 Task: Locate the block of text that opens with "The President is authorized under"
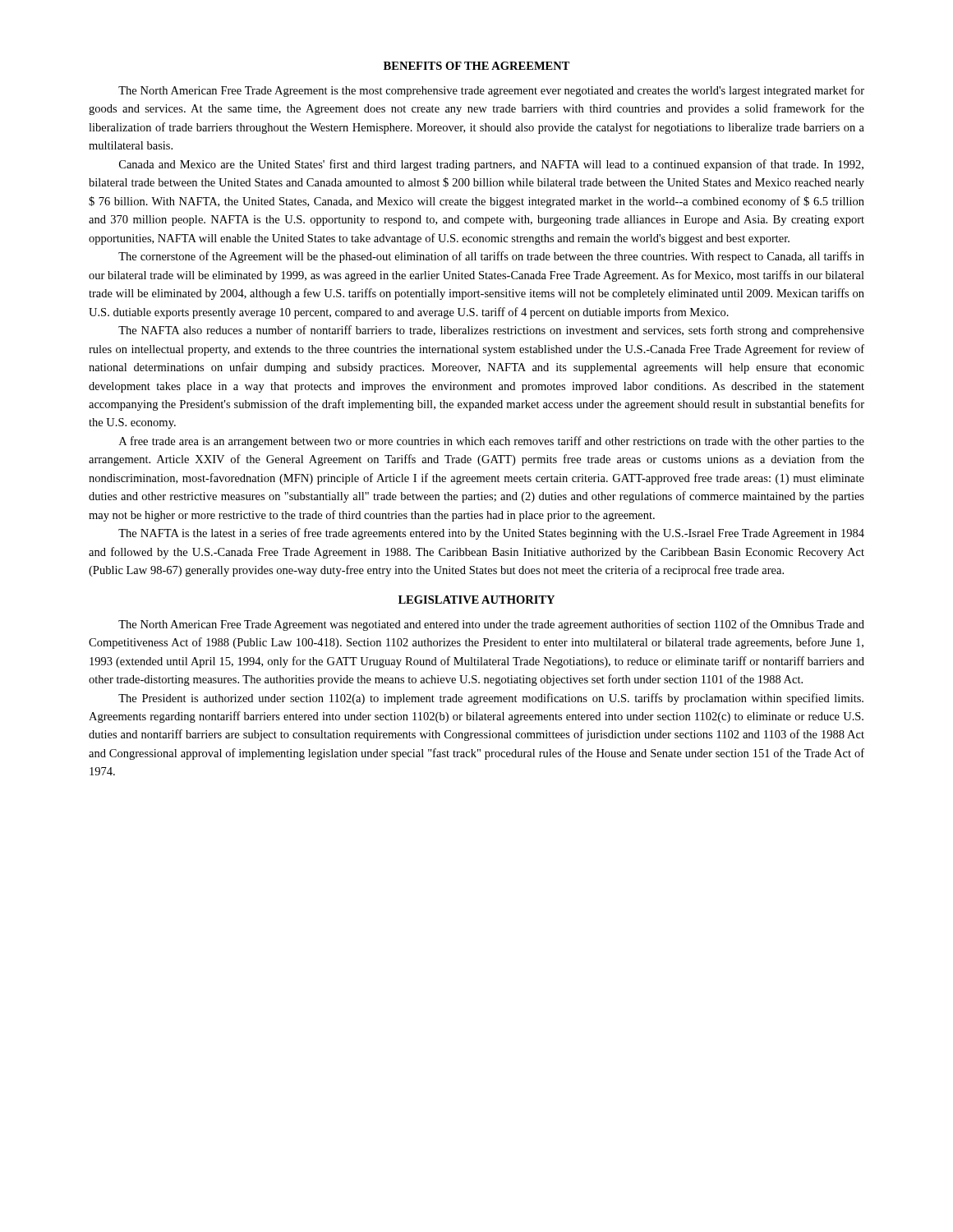476,735
